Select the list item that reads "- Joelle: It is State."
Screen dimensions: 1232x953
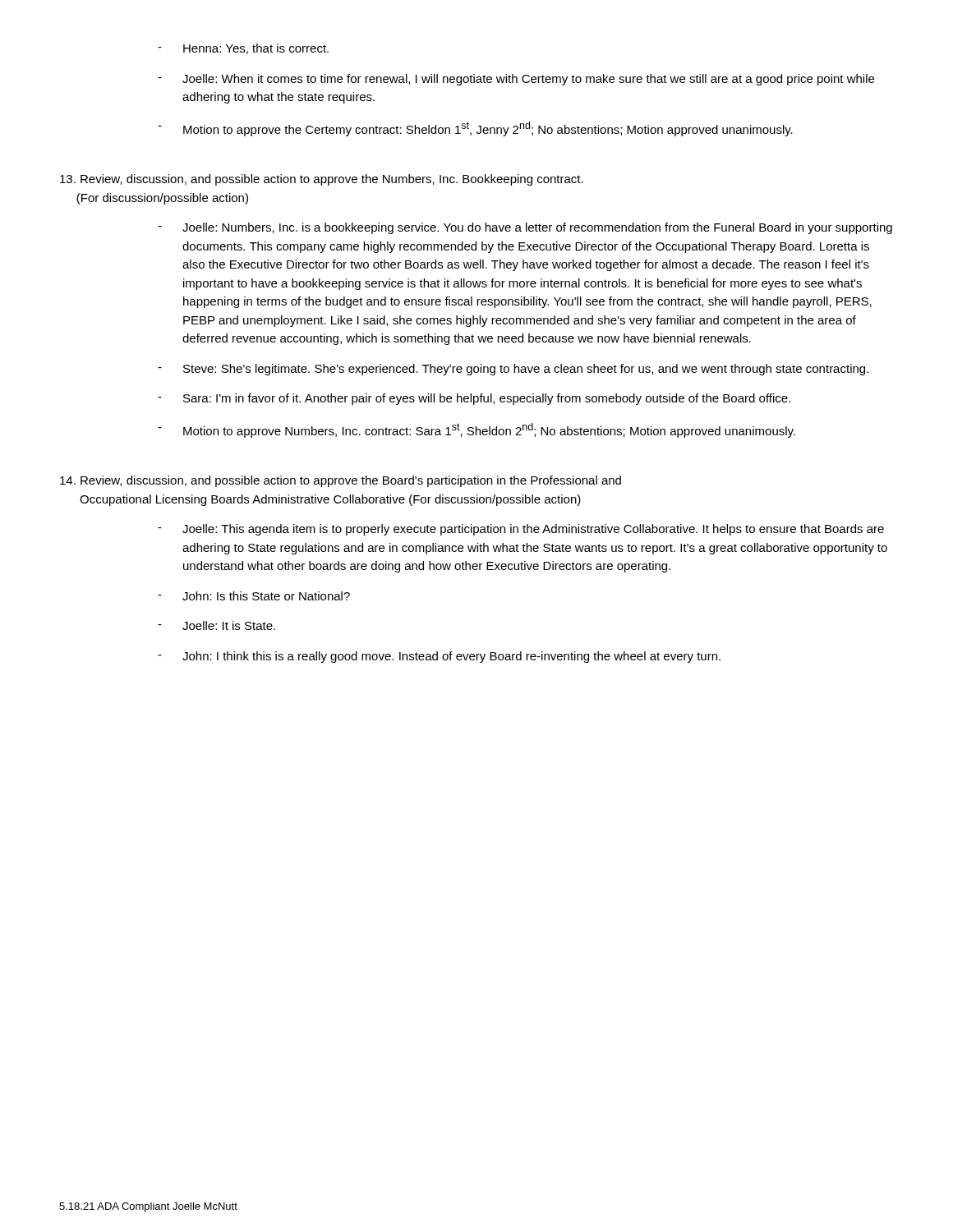216,625
